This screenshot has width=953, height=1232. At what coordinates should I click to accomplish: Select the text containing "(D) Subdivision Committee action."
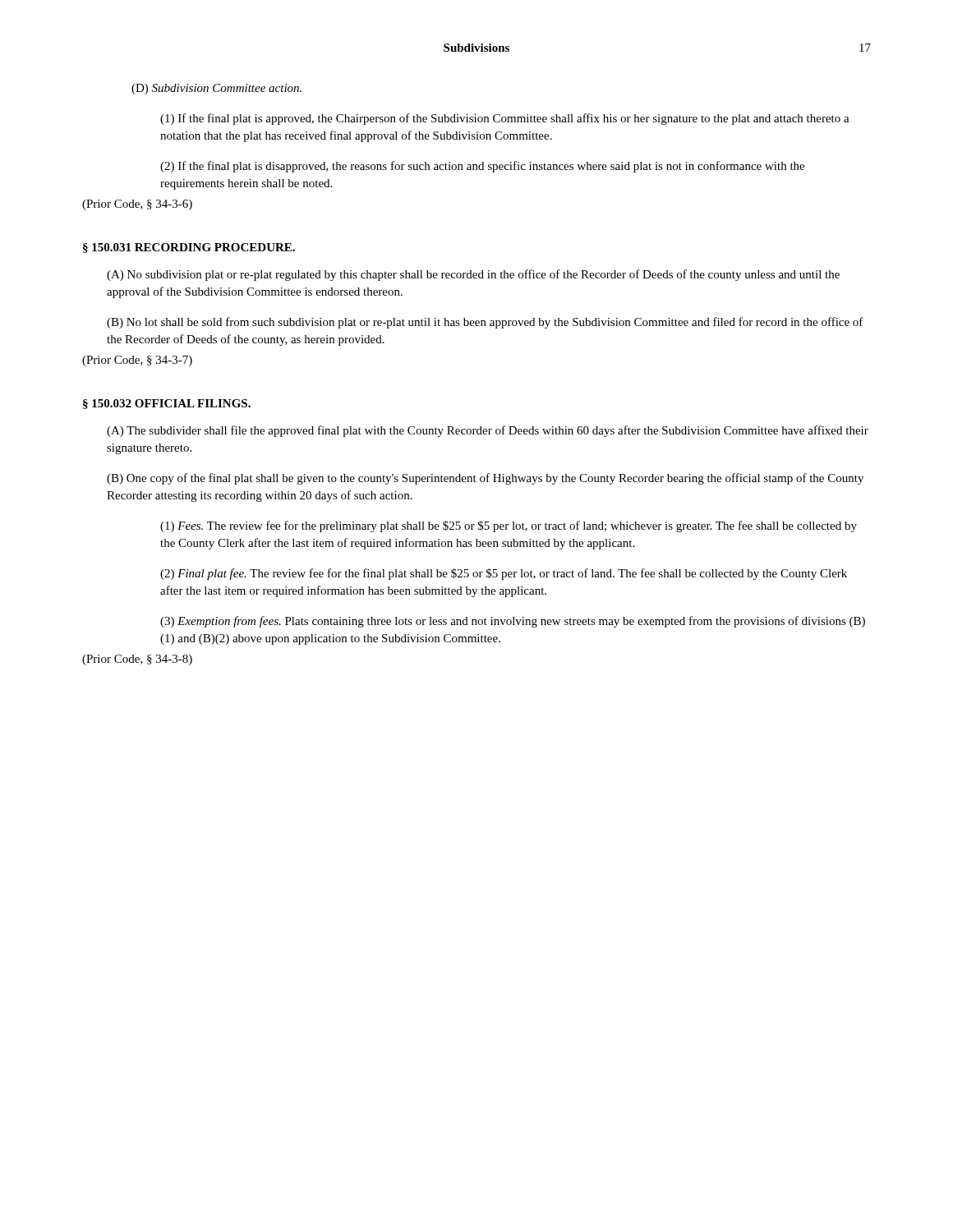click(217, 88)
